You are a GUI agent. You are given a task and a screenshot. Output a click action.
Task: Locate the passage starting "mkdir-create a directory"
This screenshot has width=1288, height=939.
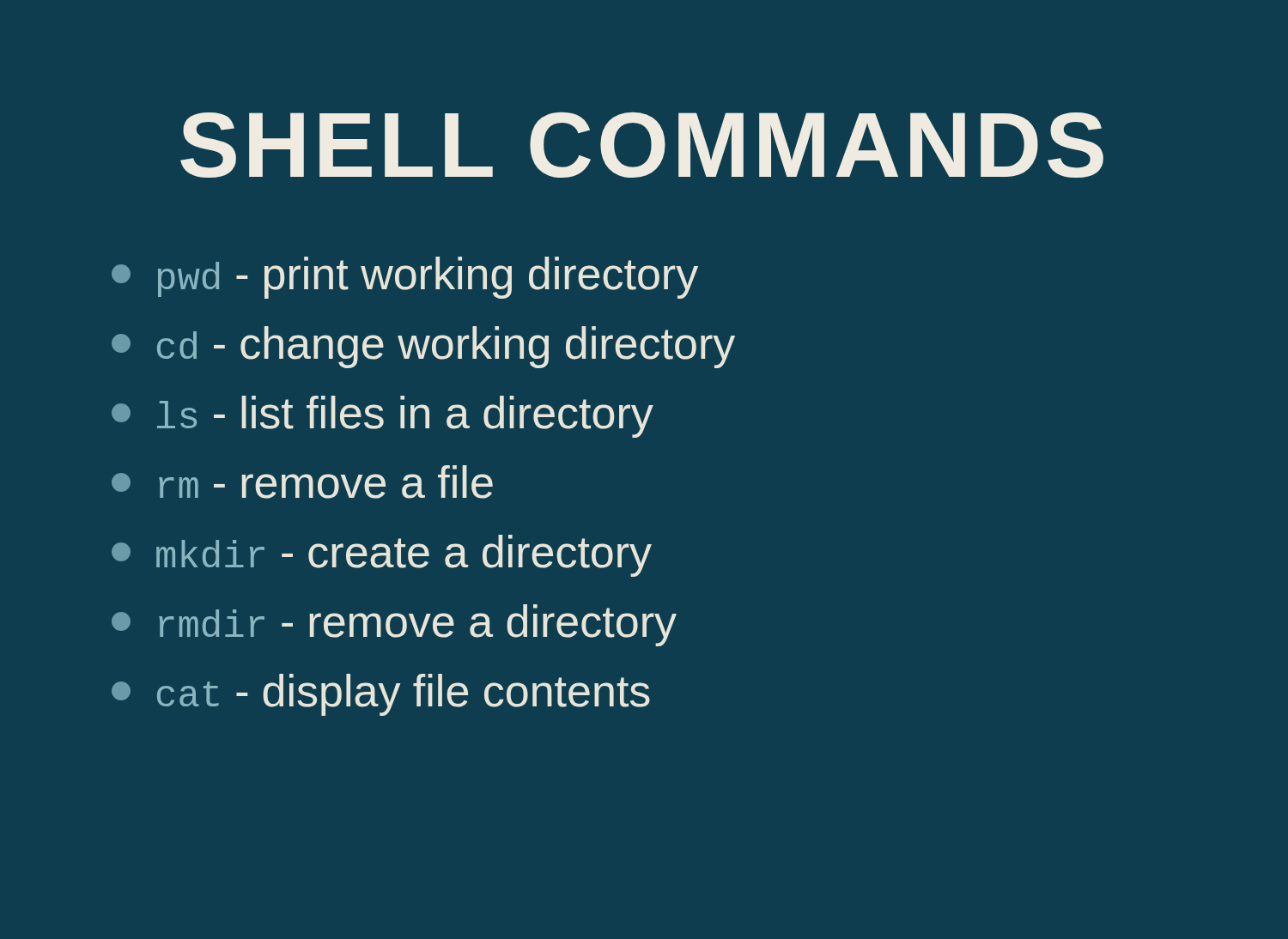point(382,552)
